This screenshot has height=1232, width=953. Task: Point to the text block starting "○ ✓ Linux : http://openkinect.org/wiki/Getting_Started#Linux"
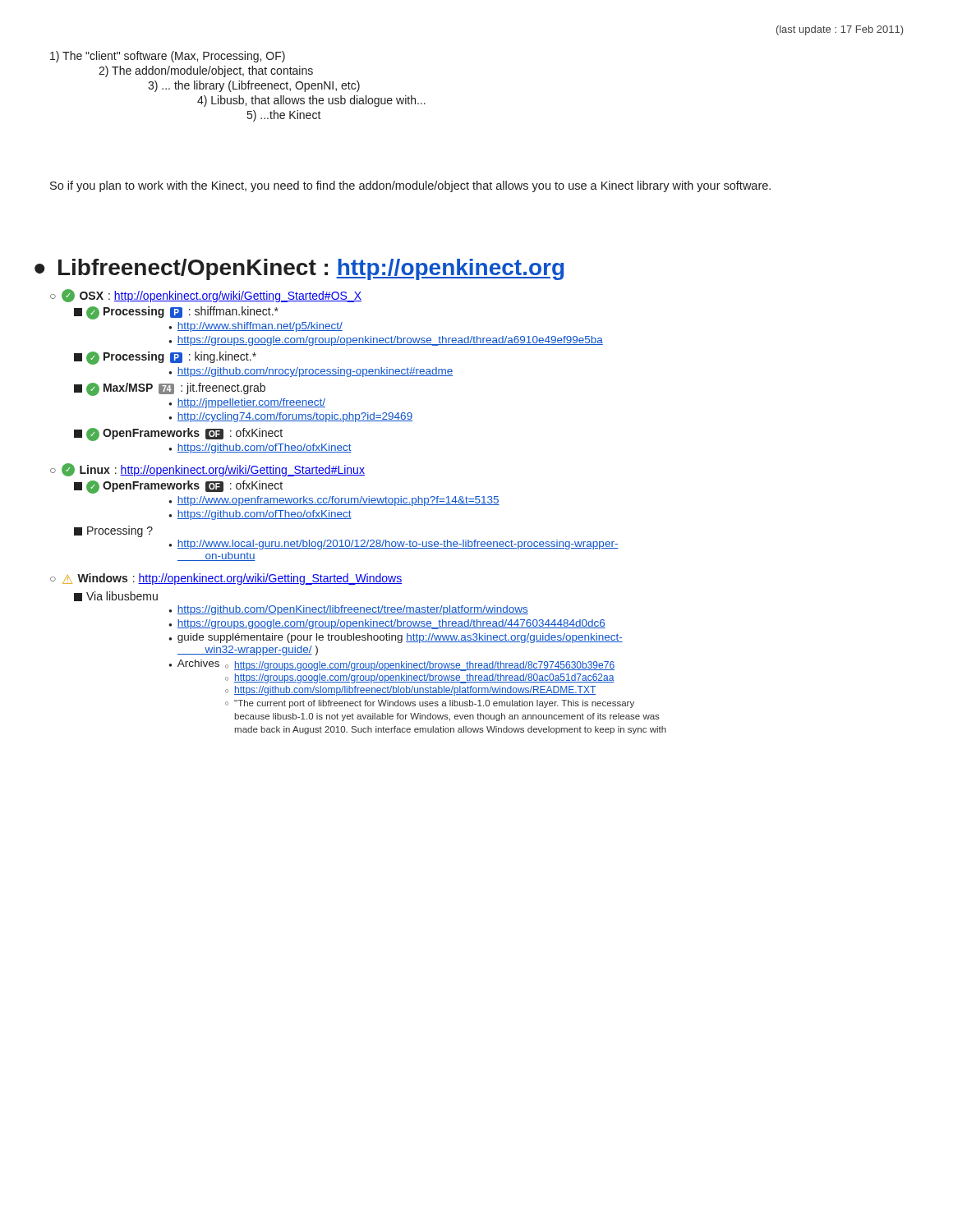point(207,470)
